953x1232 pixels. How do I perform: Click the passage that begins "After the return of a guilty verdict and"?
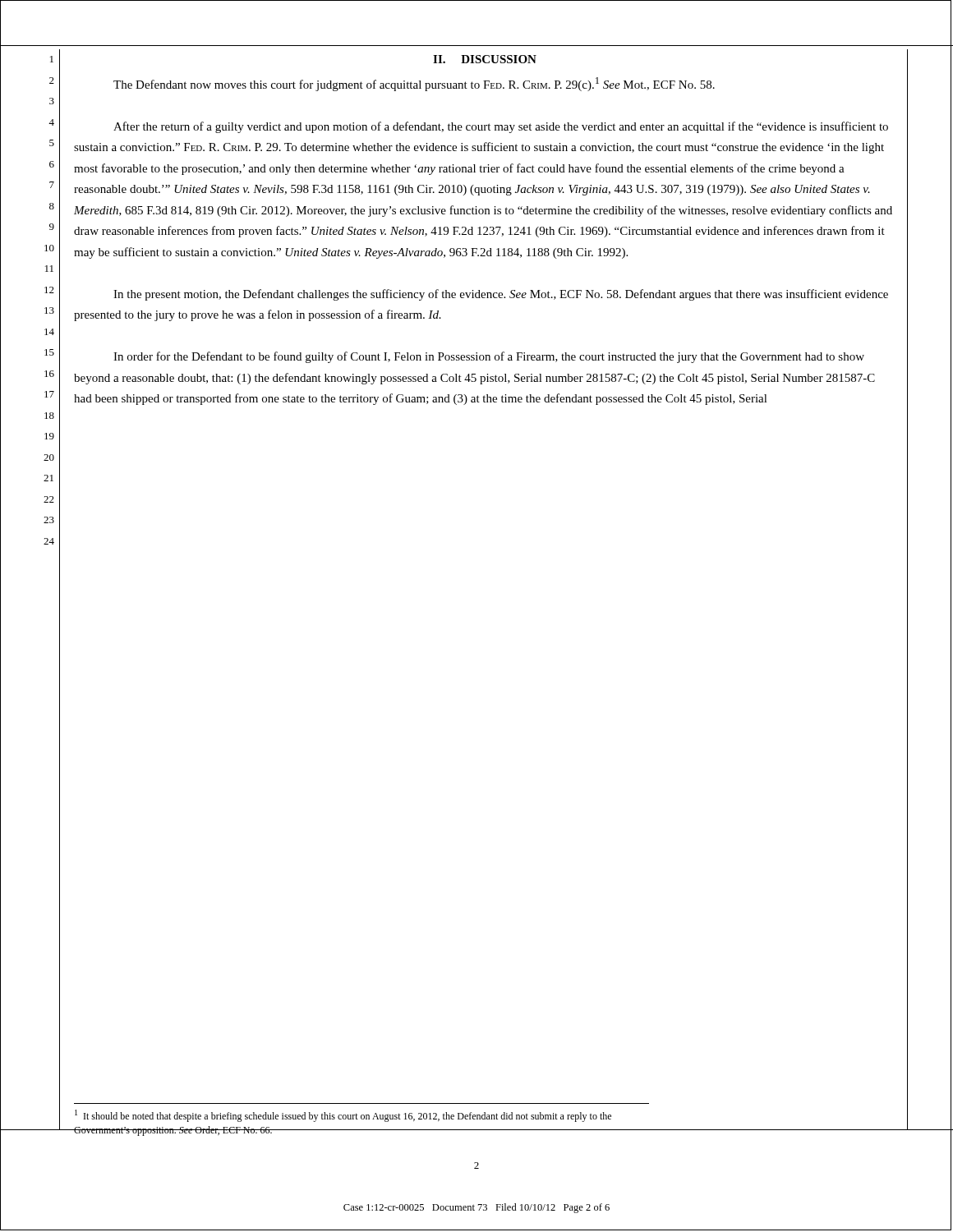pyautogui.click(x=483, y=189)
